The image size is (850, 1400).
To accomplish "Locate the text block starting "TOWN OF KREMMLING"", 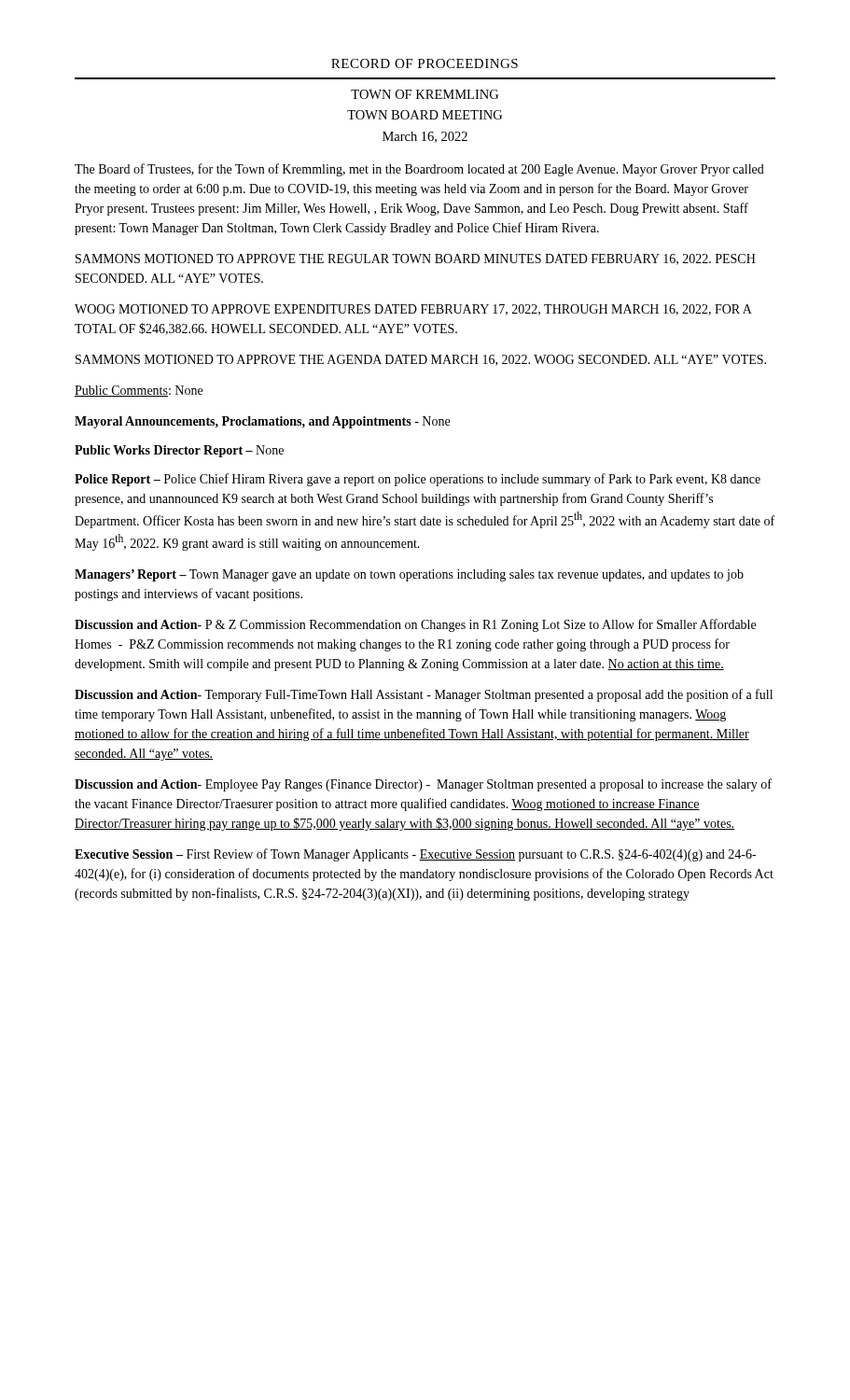I will (425, 115).
